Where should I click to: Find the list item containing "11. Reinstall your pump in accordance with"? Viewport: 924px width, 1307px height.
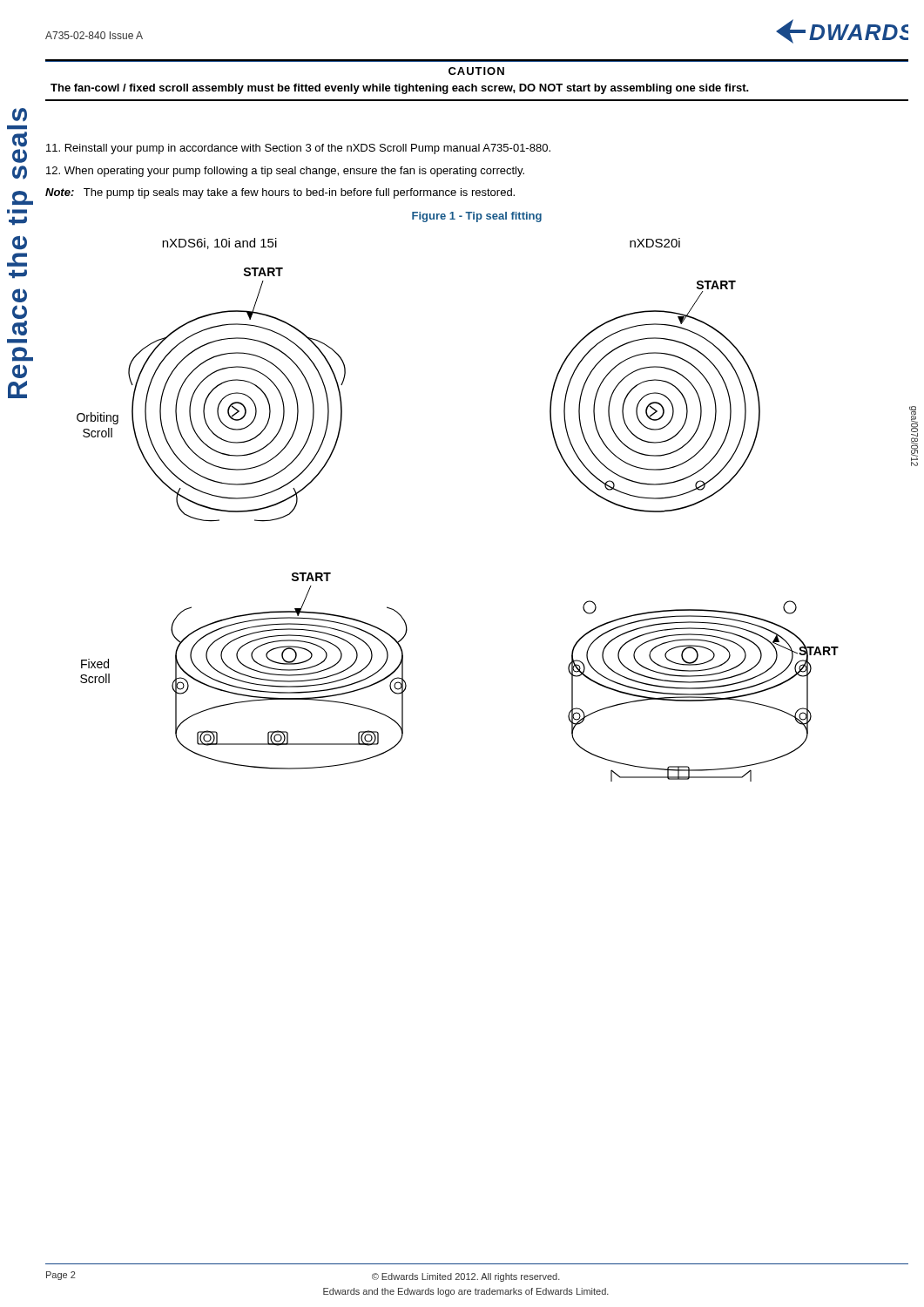tap(298, 148)
